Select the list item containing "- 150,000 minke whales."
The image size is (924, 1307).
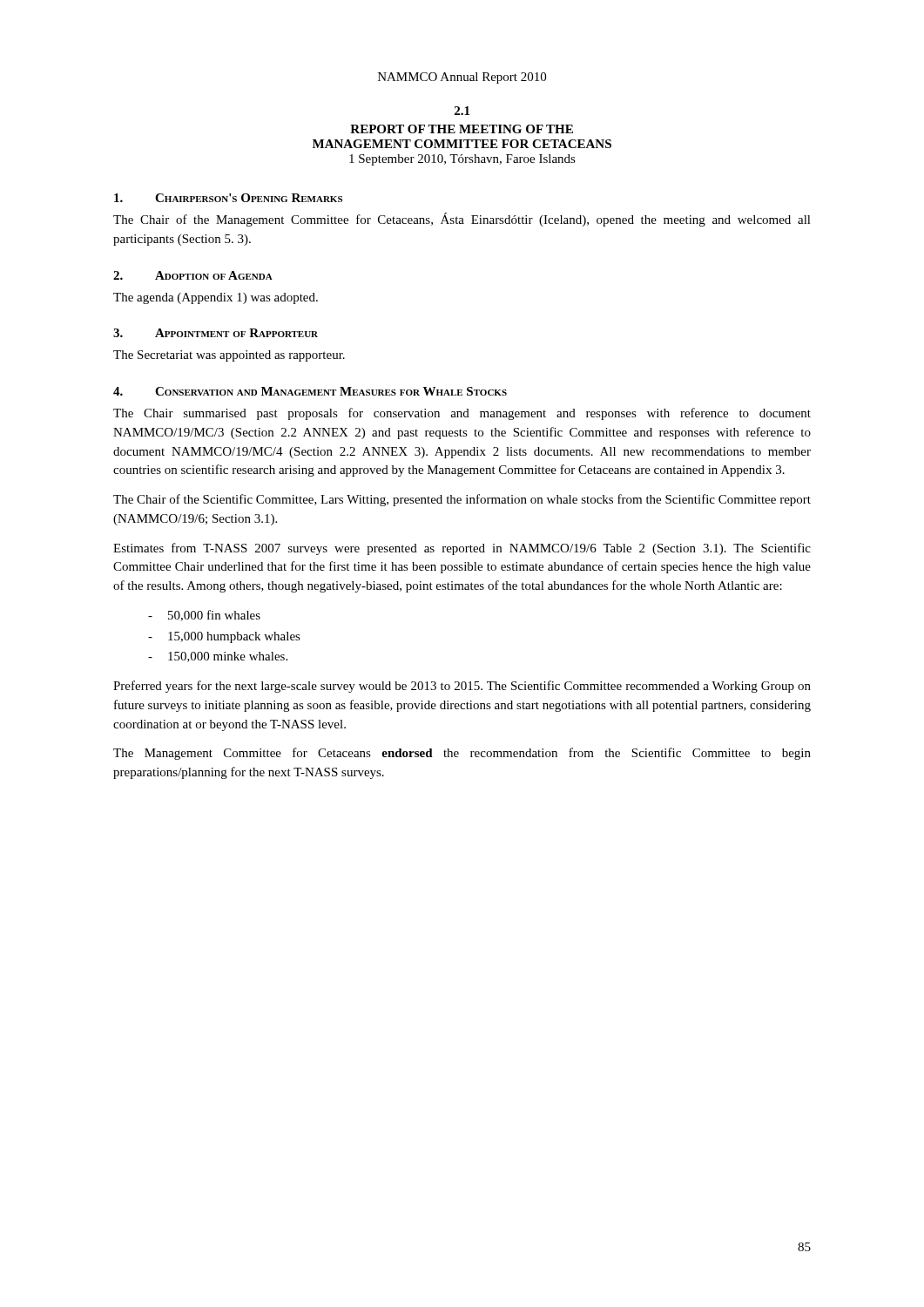click(218, 657)
